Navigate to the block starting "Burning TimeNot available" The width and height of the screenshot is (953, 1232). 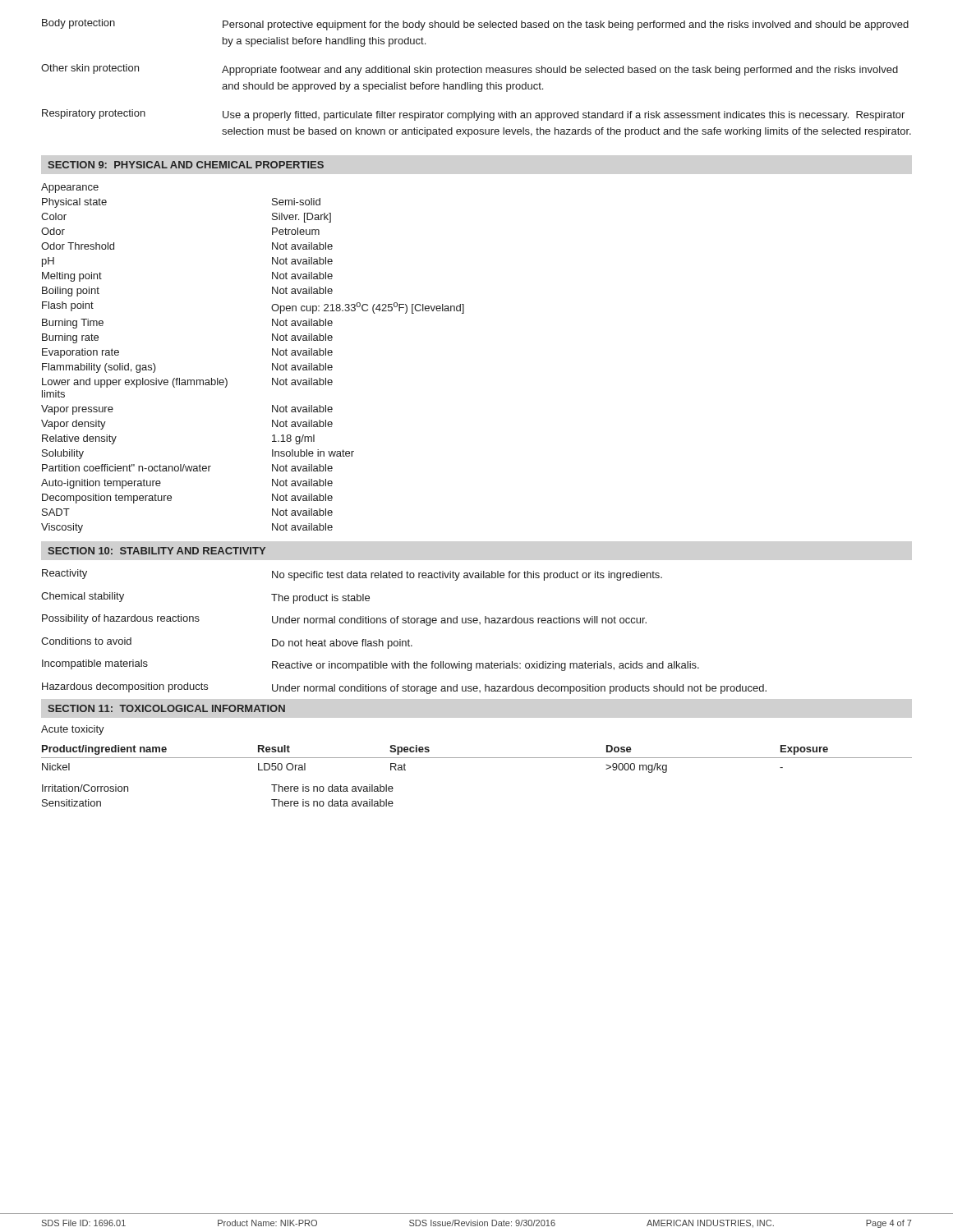coord(74,323)
